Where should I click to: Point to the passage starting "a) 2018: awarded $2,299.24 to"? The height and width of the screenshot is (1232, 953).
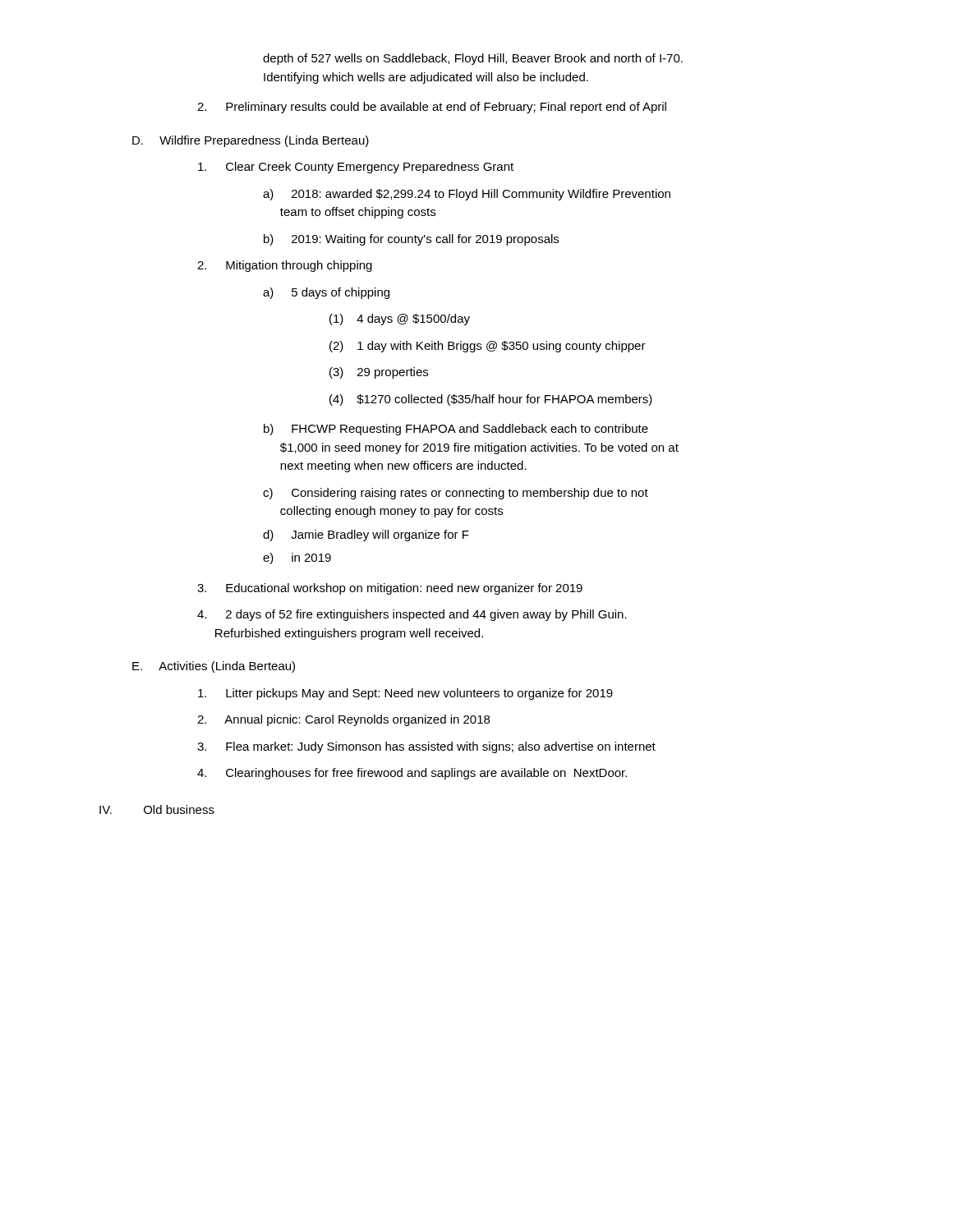pyautogui.click(x=467, y=201)
